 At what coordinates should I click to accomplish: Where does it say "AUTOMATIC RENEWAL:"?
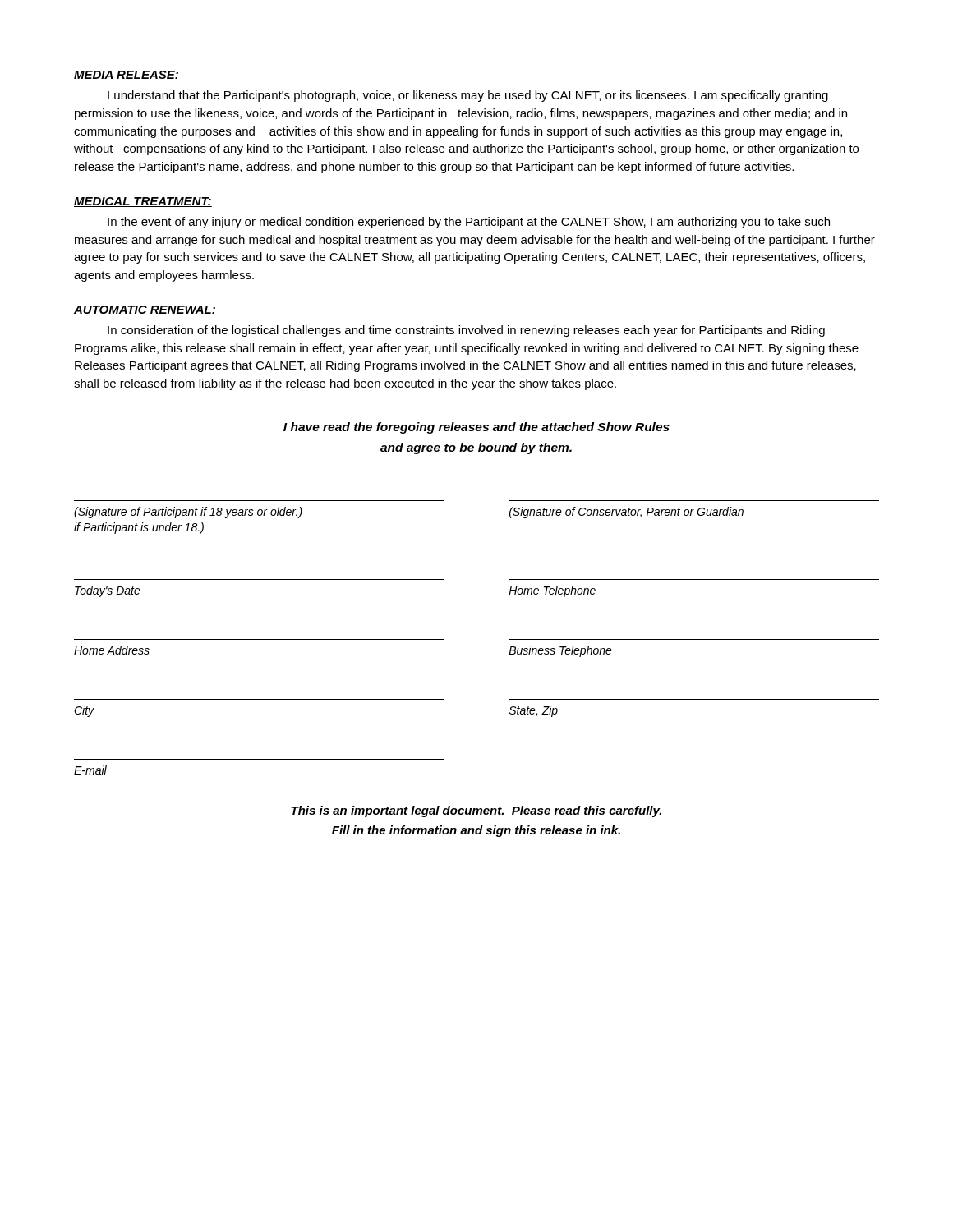(145, 309)
